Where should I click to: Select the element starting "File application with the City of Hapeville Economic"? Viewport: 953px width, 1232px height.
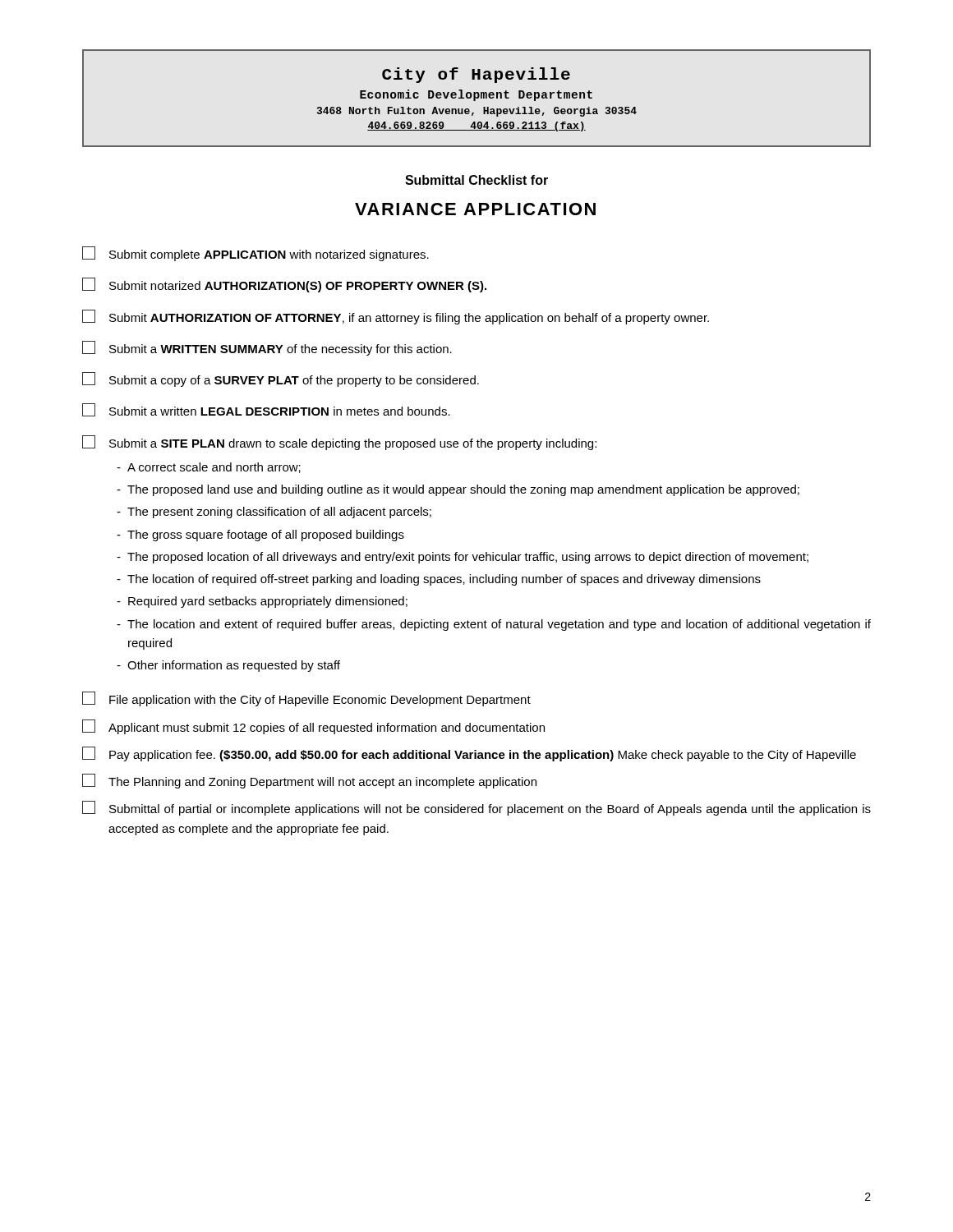point(476,700)
